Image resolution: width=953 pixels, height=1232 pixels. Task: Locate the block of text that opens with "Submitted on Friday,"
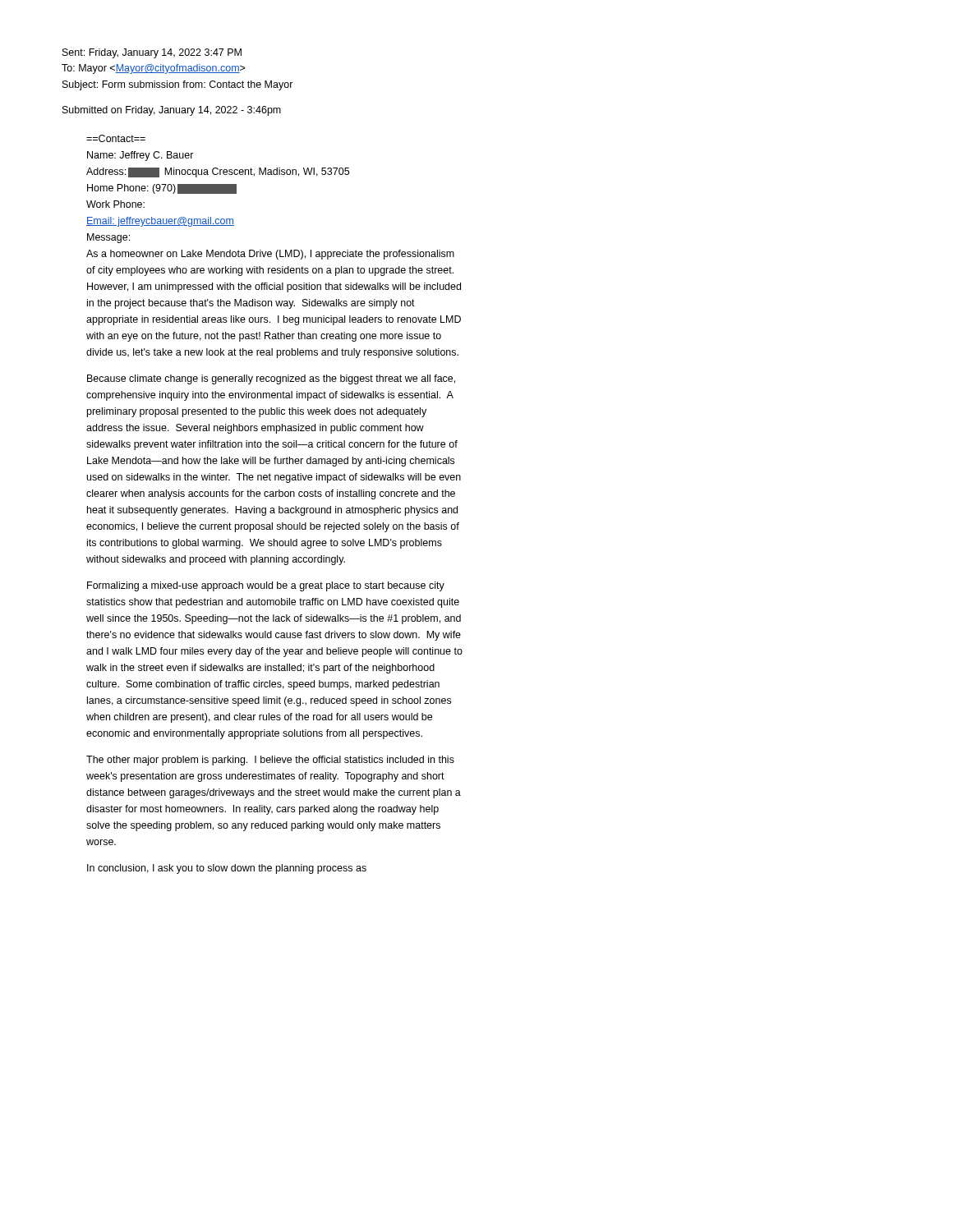(x=171, y=110)
